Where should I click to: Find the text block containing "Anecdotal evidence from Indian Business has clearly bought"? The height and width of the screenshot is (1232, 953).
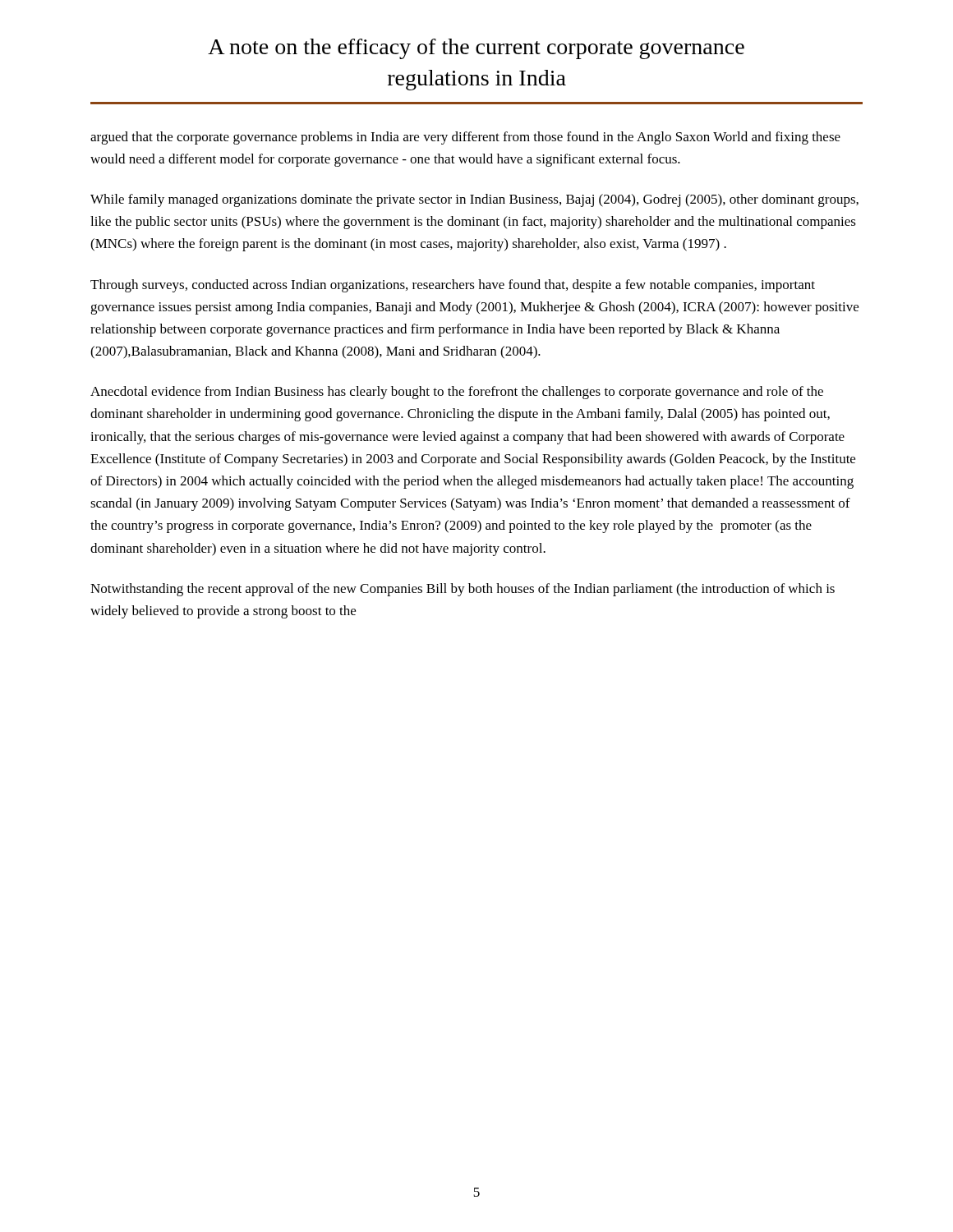coord(473,470)
